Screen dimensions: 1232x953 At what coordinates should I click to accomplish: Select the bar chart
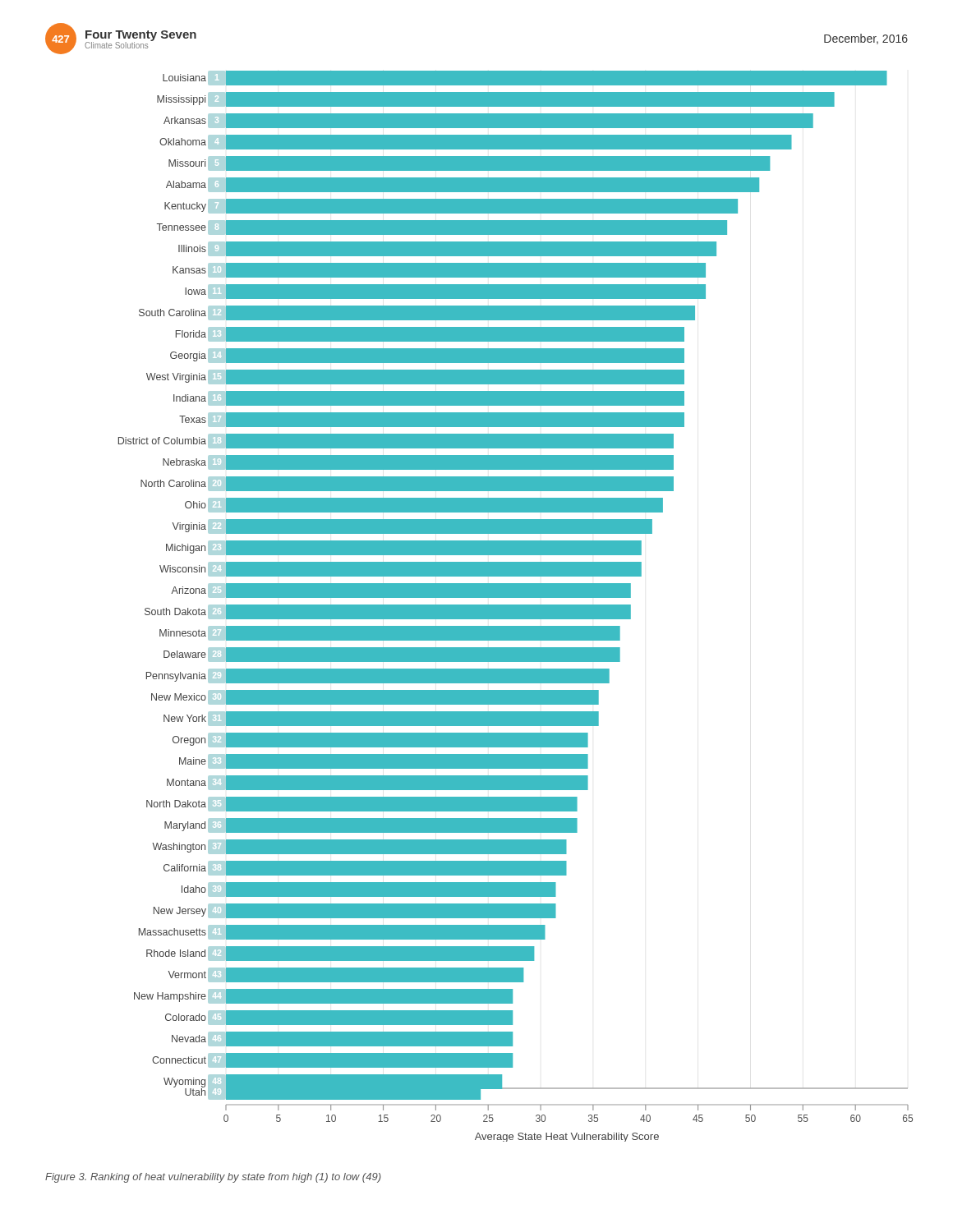(x=487, y=605)
